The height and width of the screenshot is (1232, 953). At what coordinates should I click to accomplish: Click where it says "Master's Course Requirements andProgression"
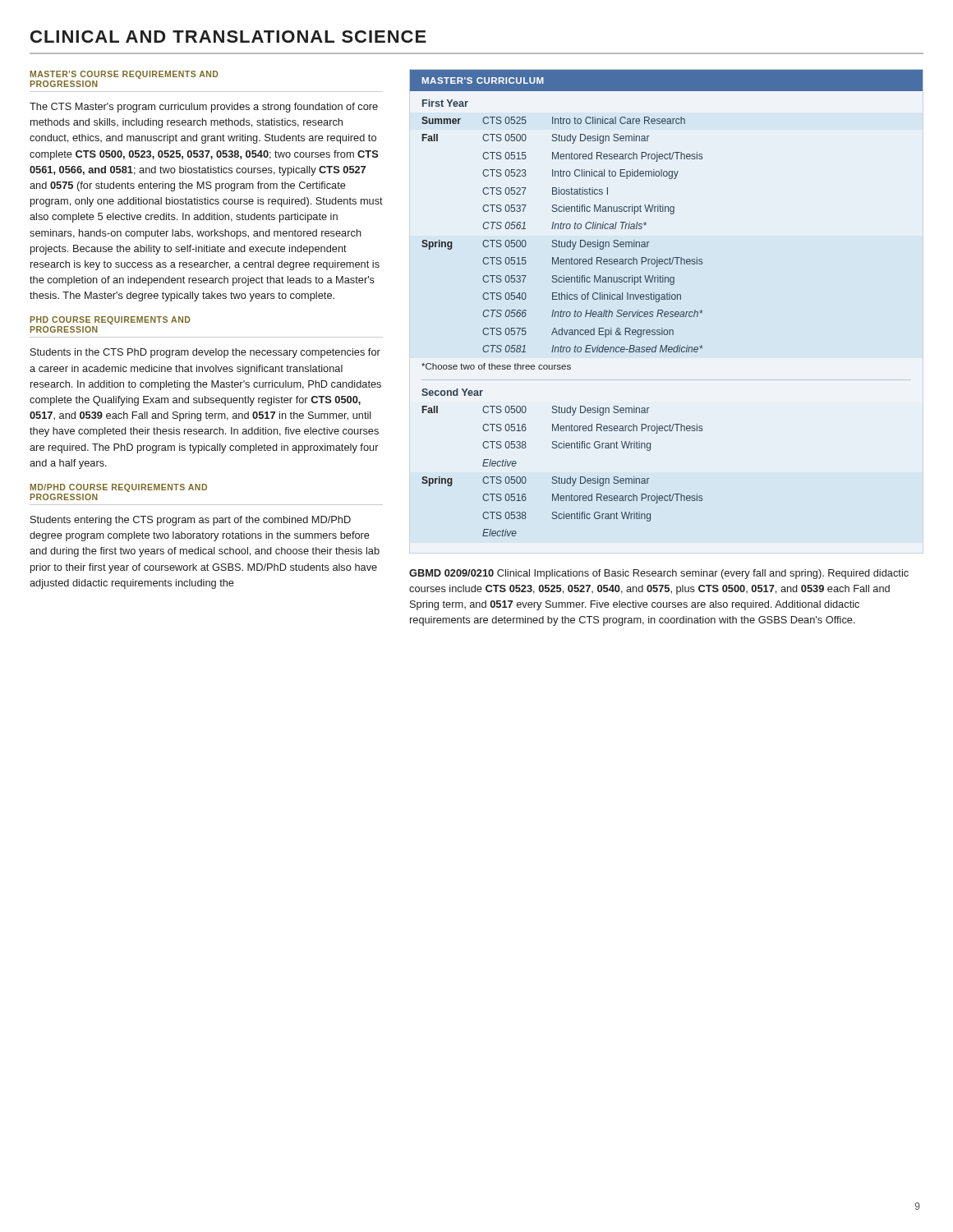click(x=124, y=79)
